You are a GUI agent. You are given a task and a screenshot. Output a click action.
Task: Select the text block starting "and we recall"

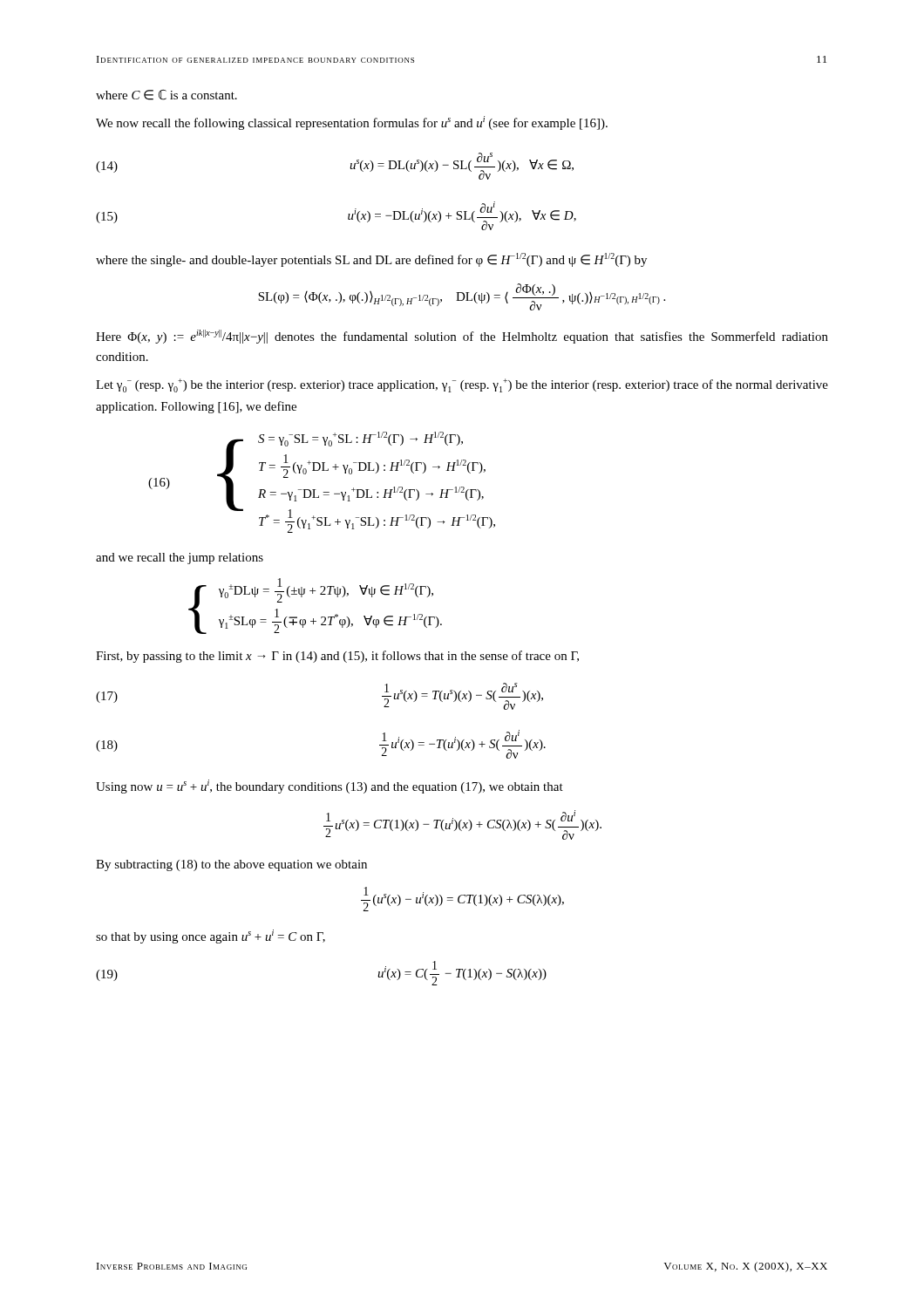[180, 557]
